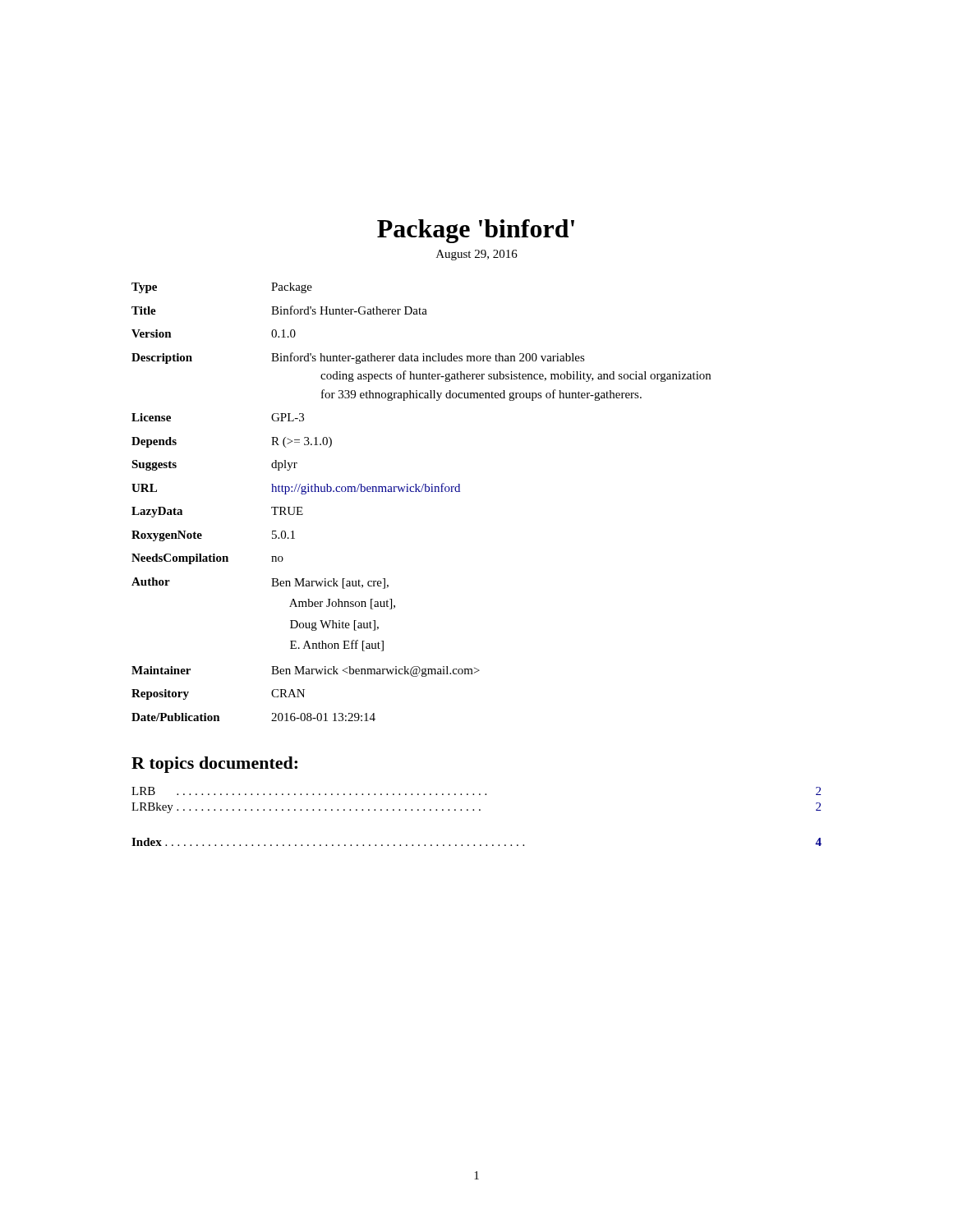Select the element starting "Maintainer Ben Marwick"
The height and width of the screenshot is (1232, 953).
(476, 670)
